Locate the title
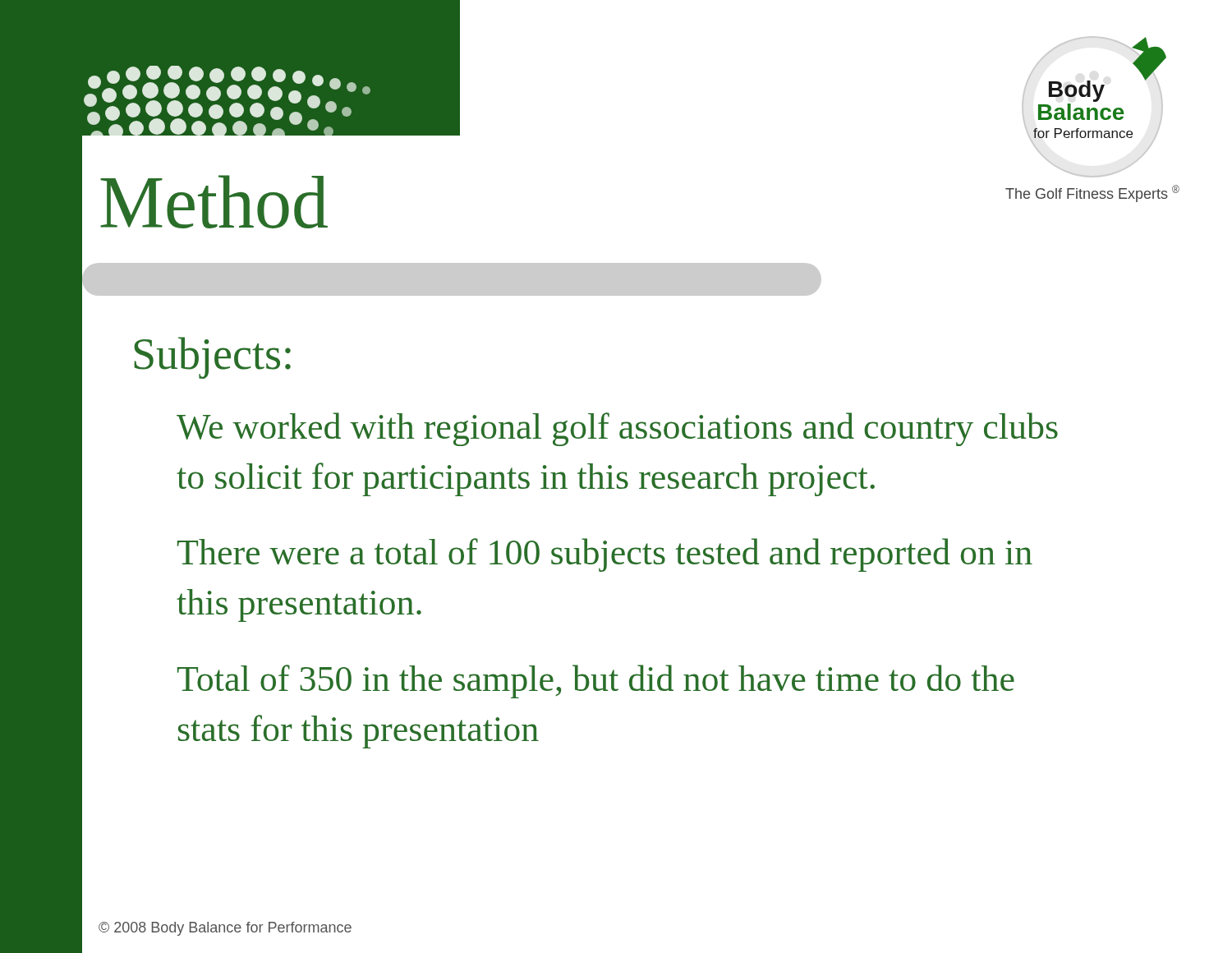Image resolution: width=1232 pixels, height=953 pixels. coord(214,203)
